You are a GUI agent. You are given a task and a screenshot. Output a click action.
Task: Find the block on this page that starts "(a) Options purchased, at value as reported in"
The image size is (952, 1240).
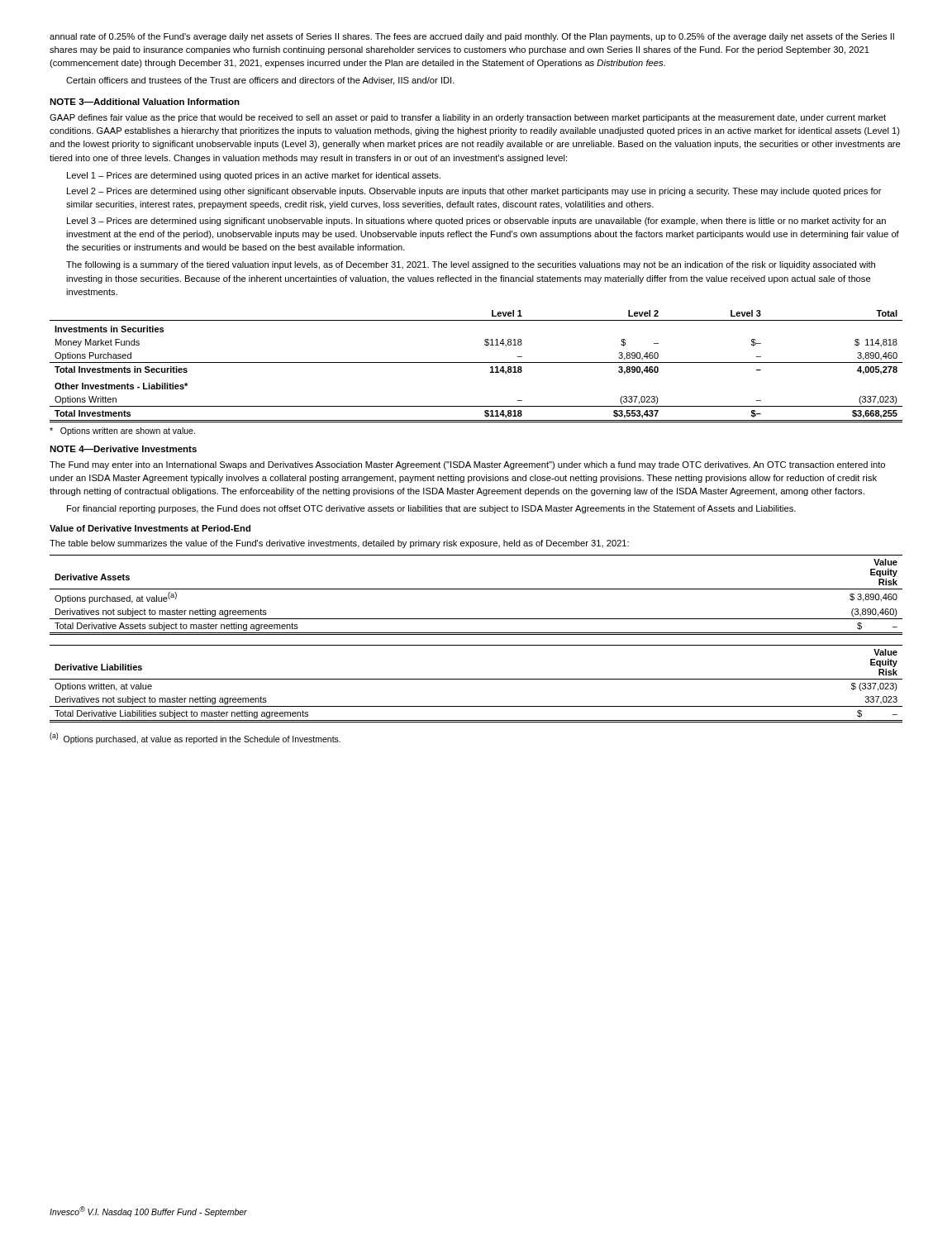195,737
